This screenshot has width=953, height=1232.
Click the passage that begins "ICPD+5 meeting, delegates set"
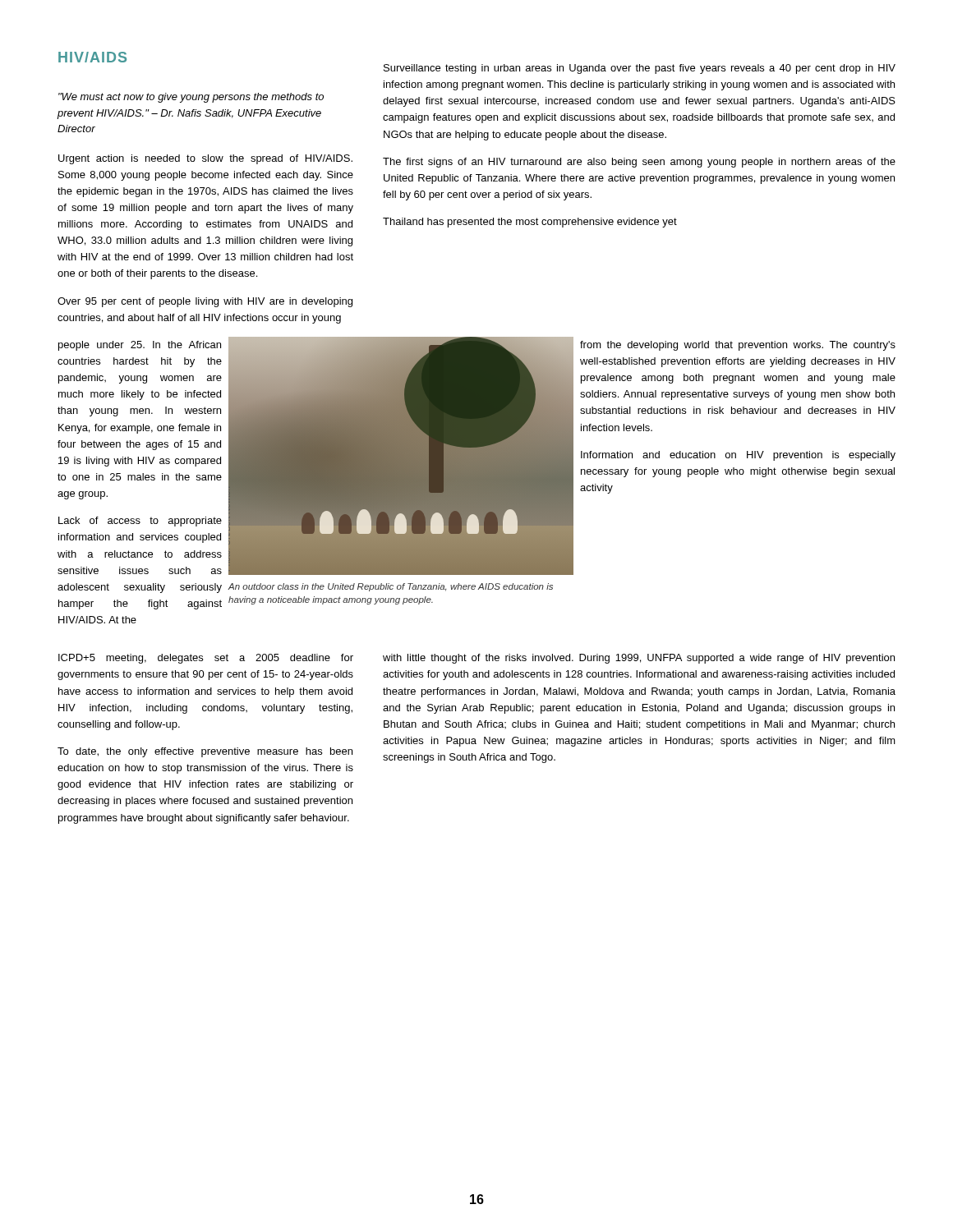205,738
